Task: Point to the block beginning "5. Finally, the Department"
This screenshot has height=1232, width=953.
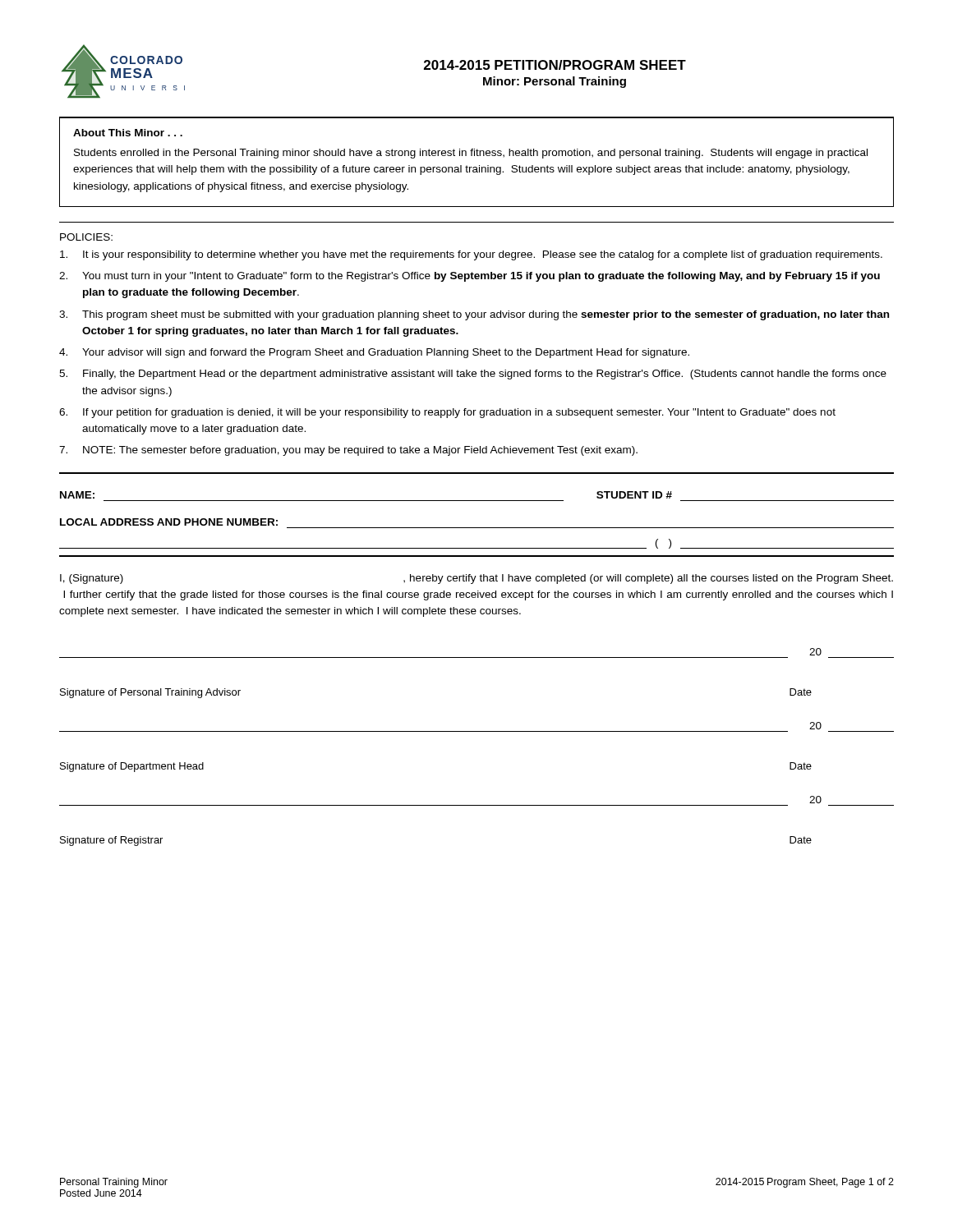Action: 476,382
